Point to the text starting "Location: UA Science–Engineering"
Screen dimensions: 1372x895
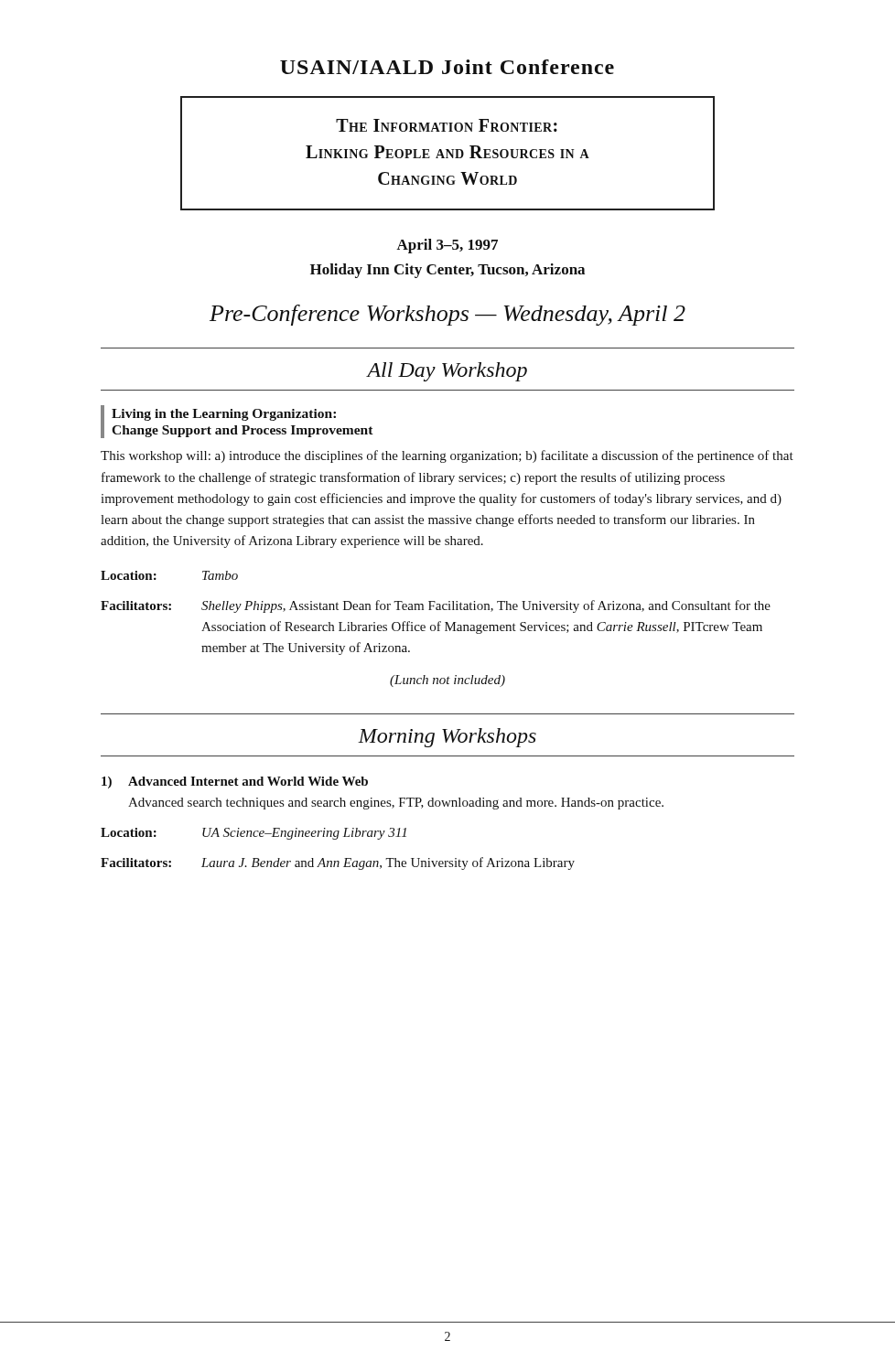pyautogui.click(x=254, y=833)
